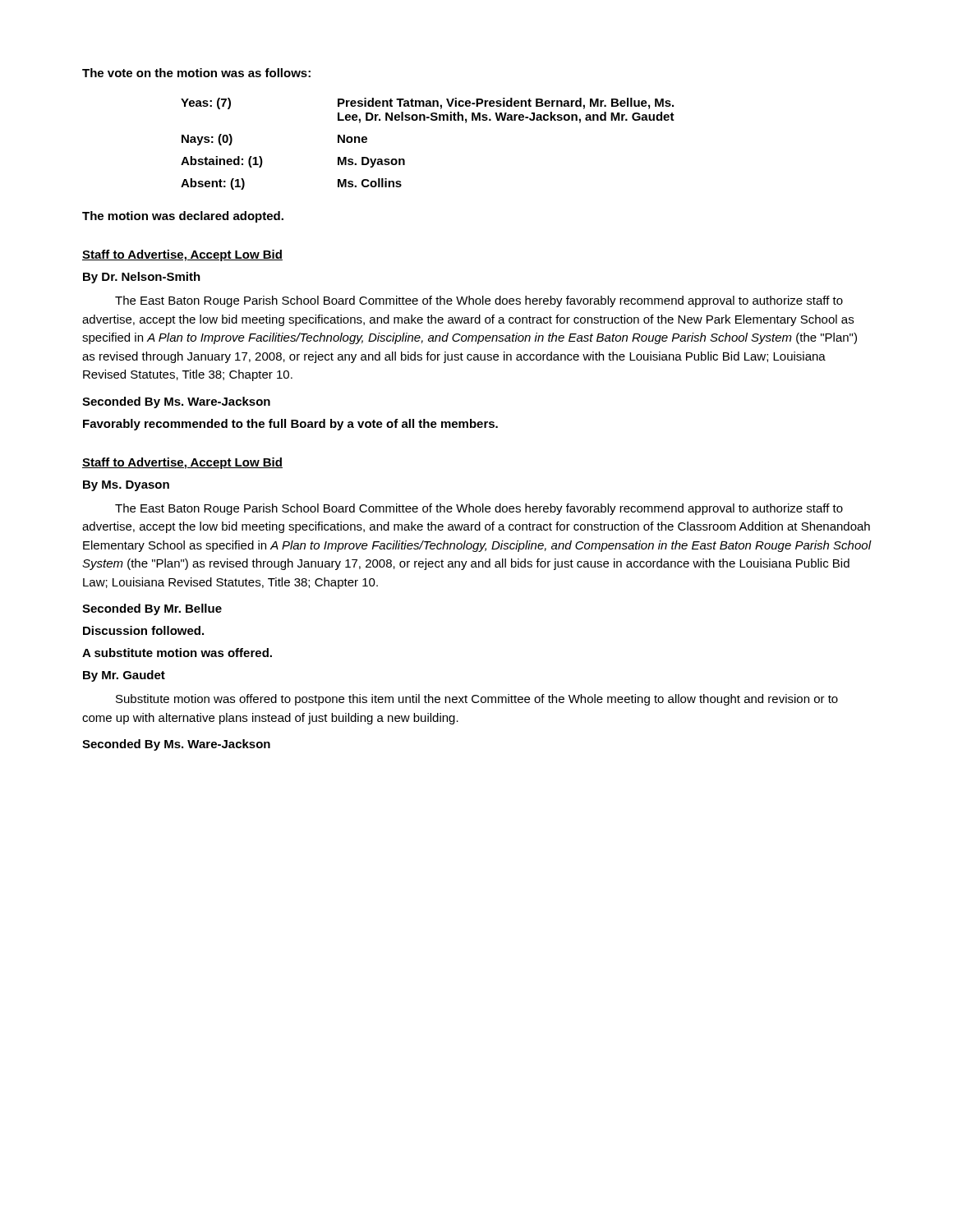
Task: Locate the text with the text "The motion was declared adopted."
Action: pyautogui.click(x=183, y=216)
